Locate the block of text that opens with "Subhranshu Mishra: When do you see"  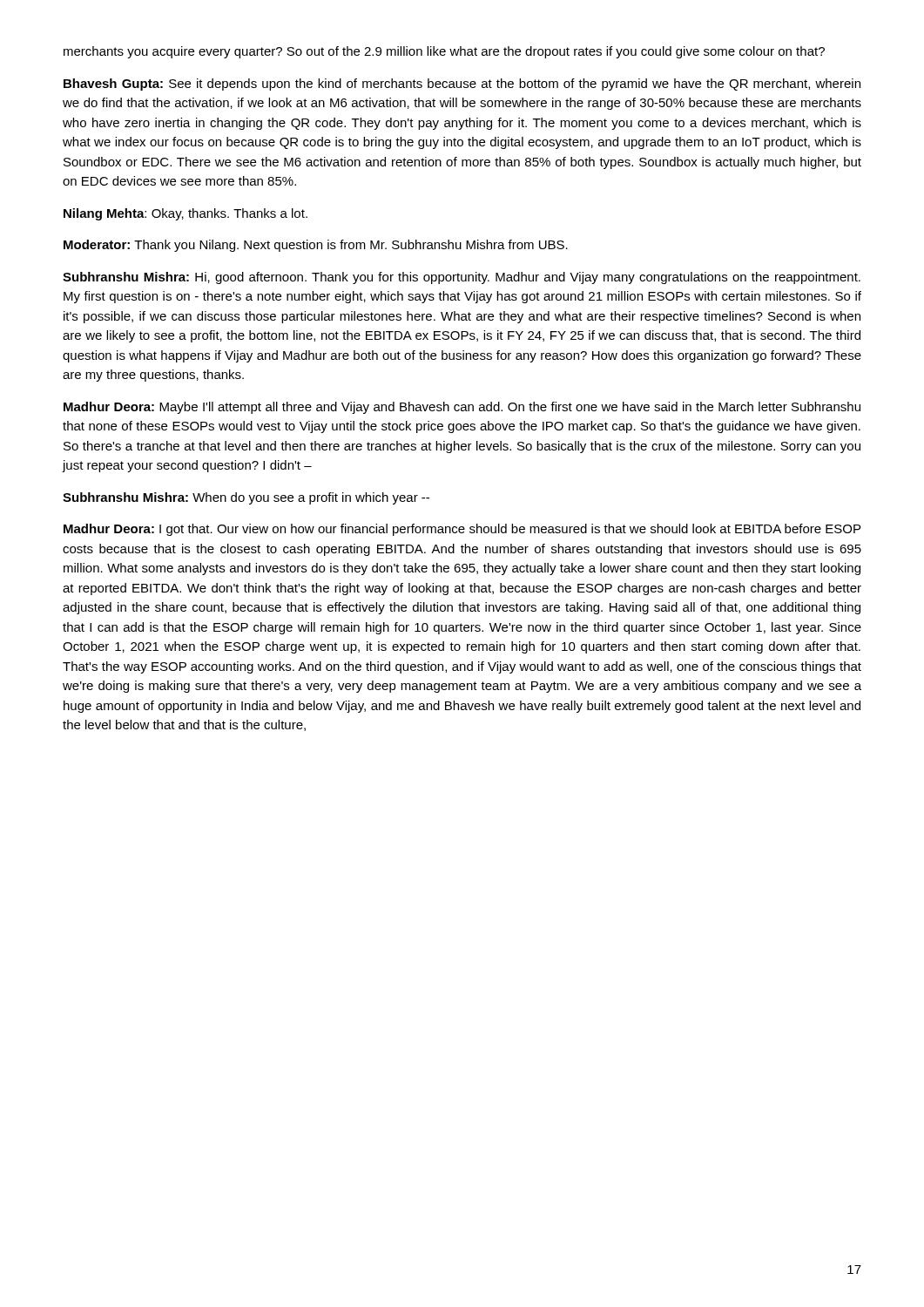(246, 497)
